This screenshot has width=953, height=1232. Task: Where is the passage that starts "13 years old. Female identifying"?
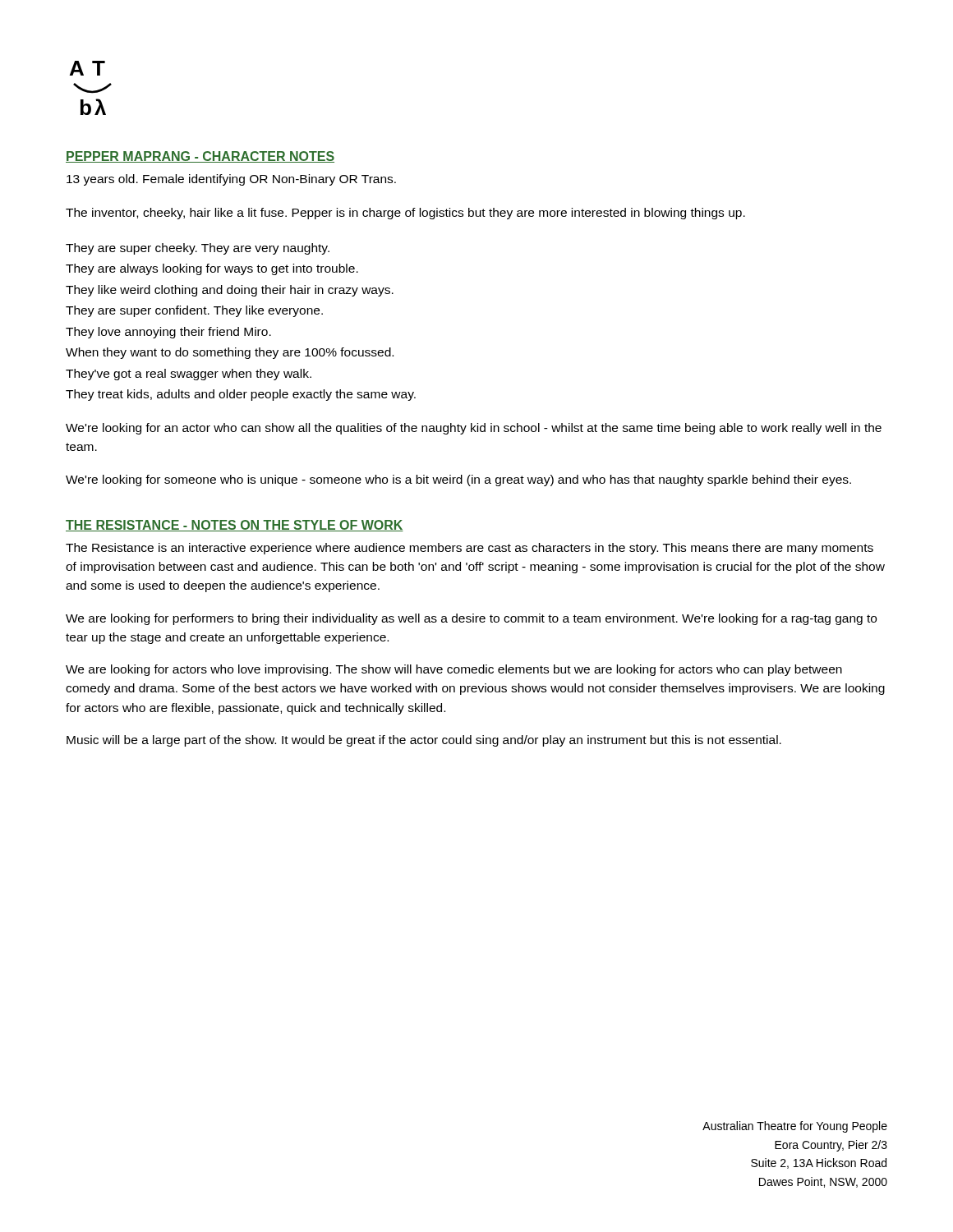(231, 179)
